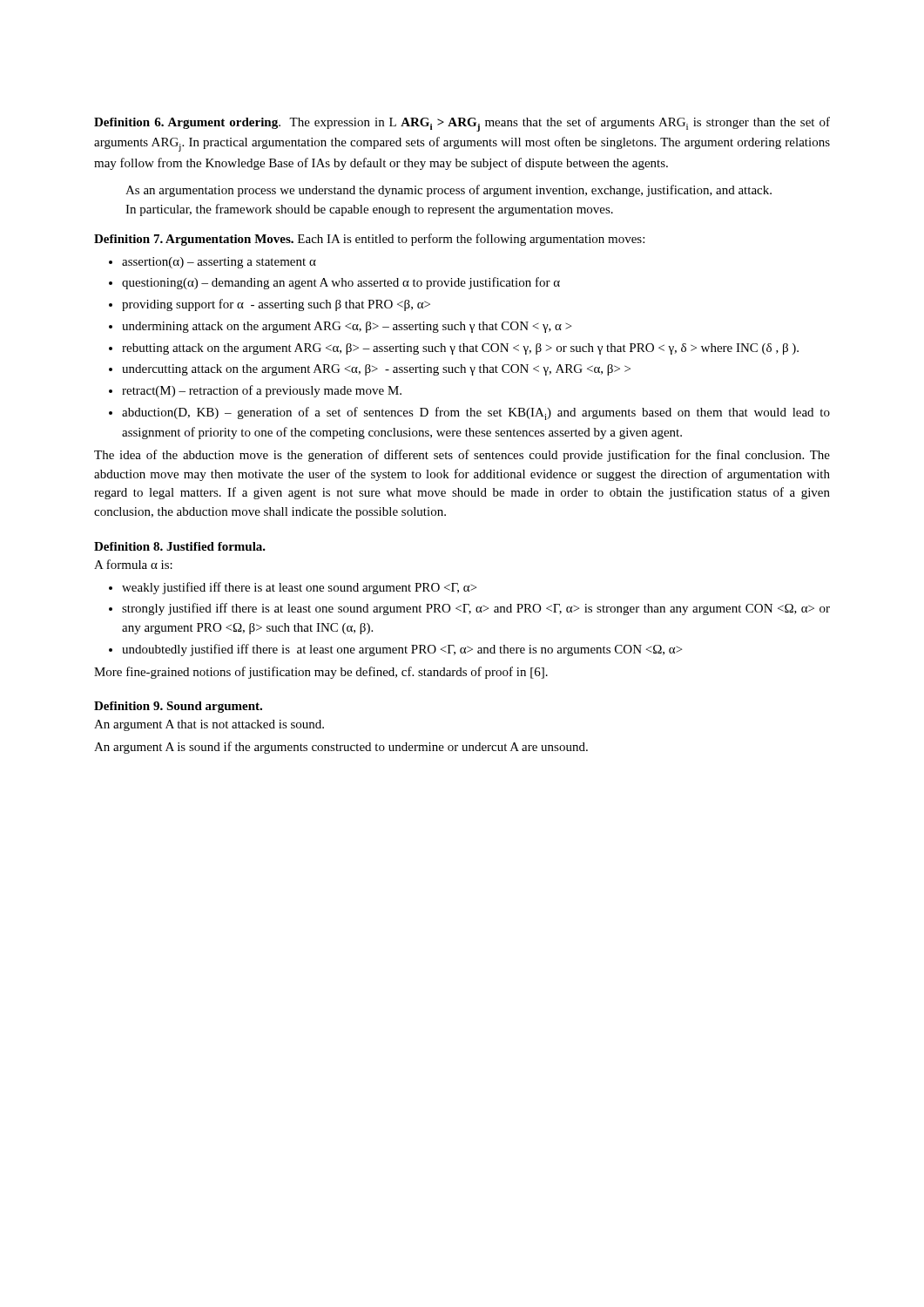The image size is (924, 1307).
Task: Point to the text starting "The idea of the abduction move"
Action: (x=462, y=483)
